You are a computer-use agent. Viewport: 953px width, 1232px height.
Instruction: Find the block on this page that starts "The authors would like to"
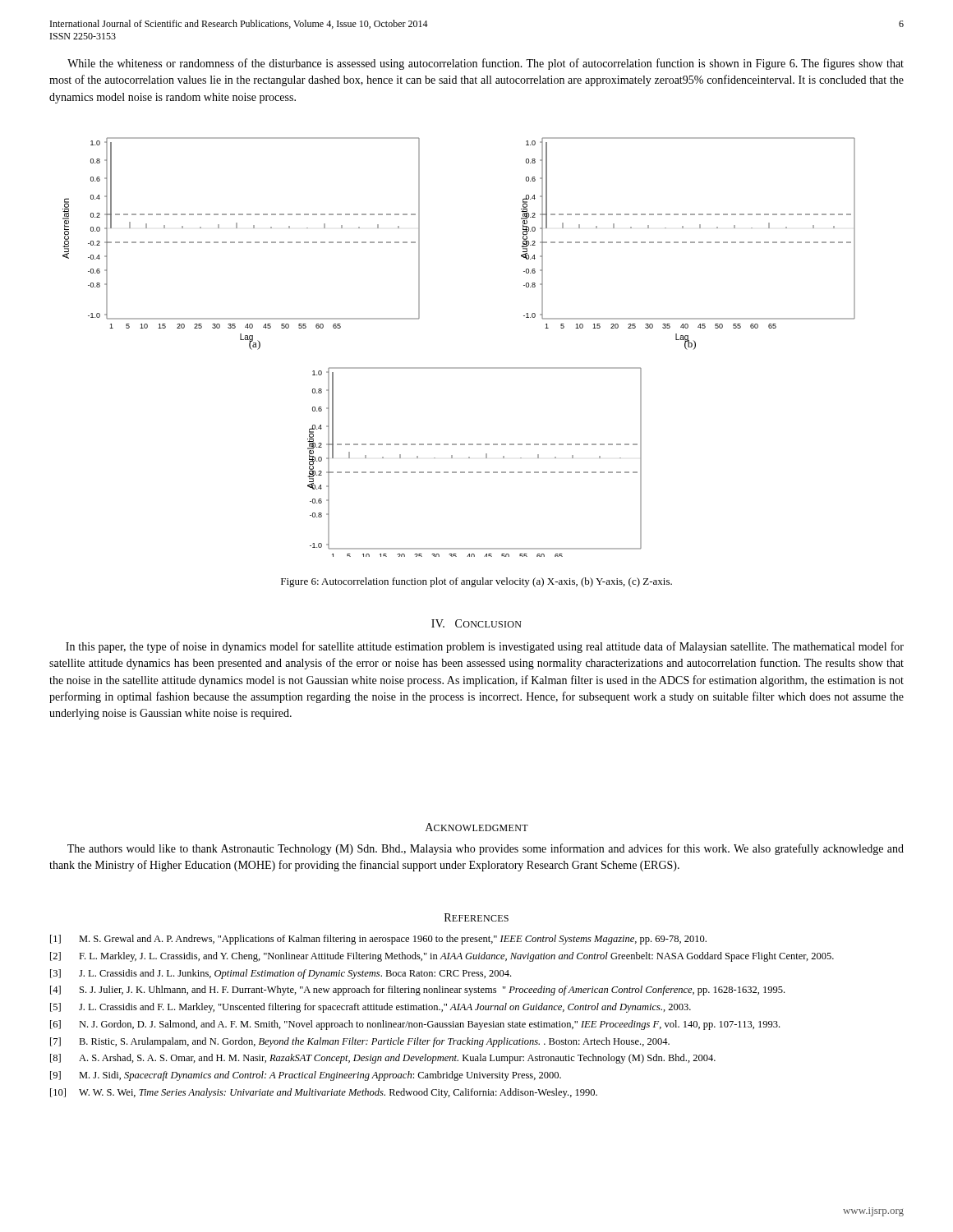coord(476,857)
